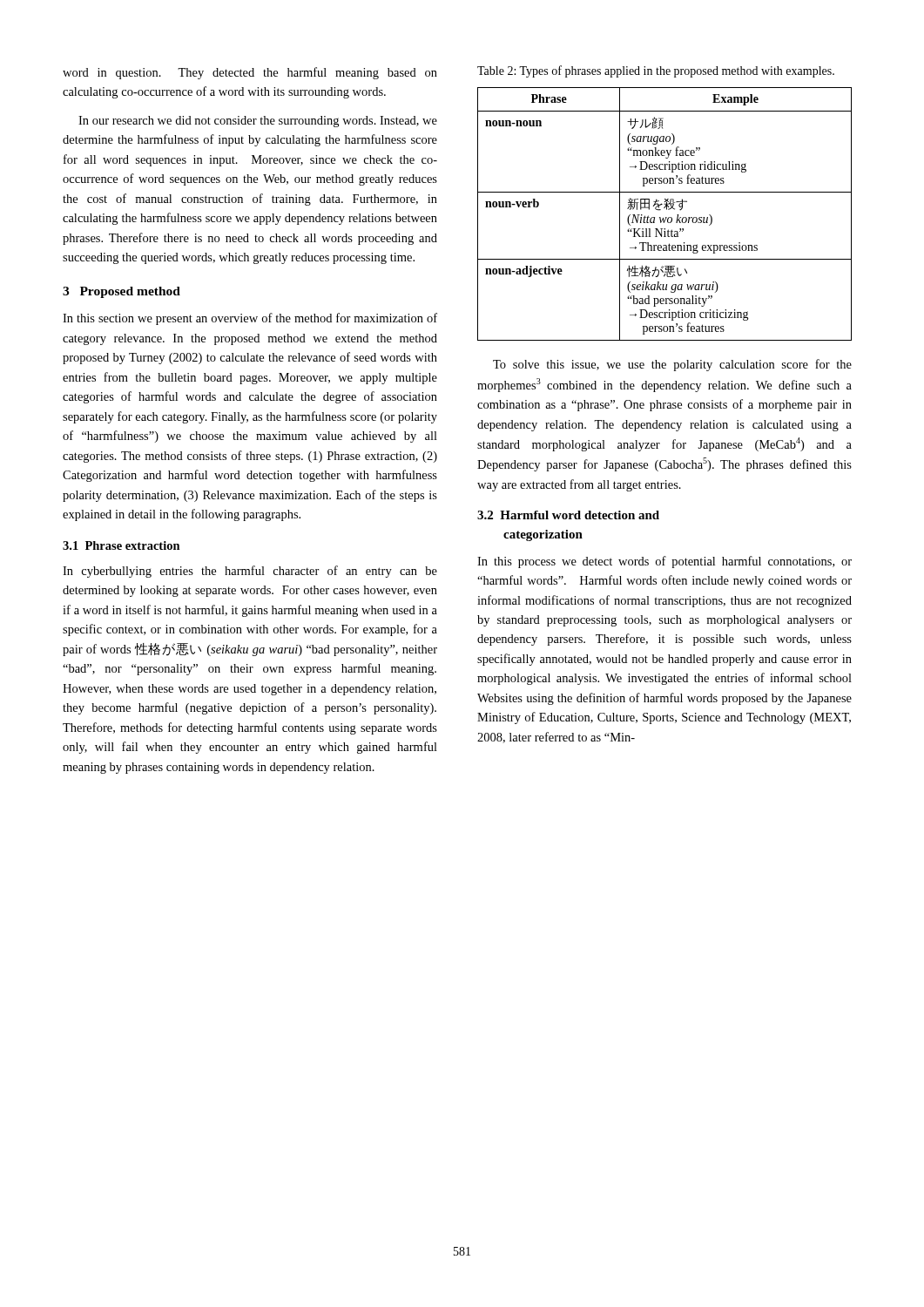Viewport: 924px width, 1307px height.
Task: Find the region starting "In our research we did"
Action: (x=250, y=189)
